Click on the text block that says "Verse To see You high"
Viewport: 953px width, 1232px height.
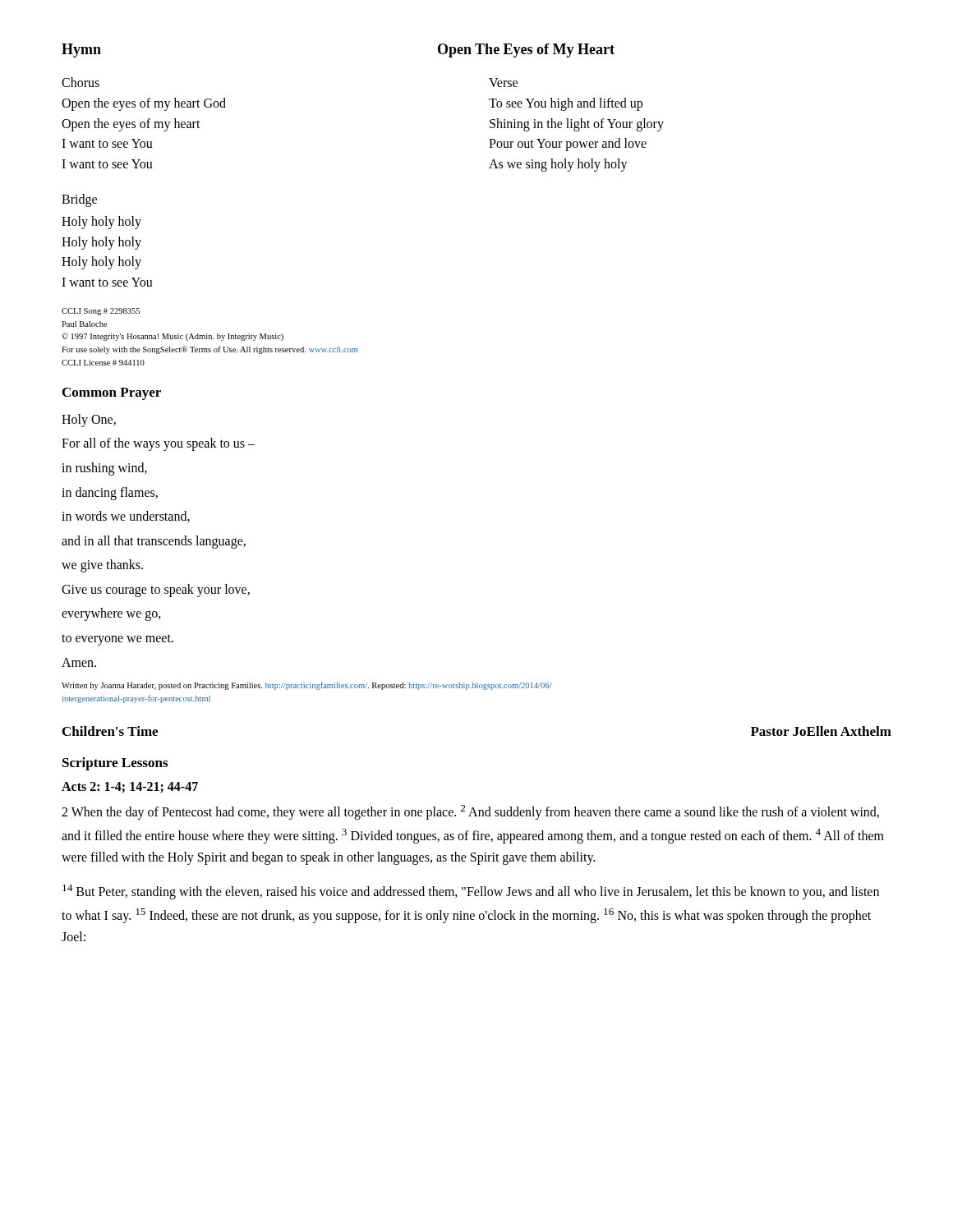point(503,83)
